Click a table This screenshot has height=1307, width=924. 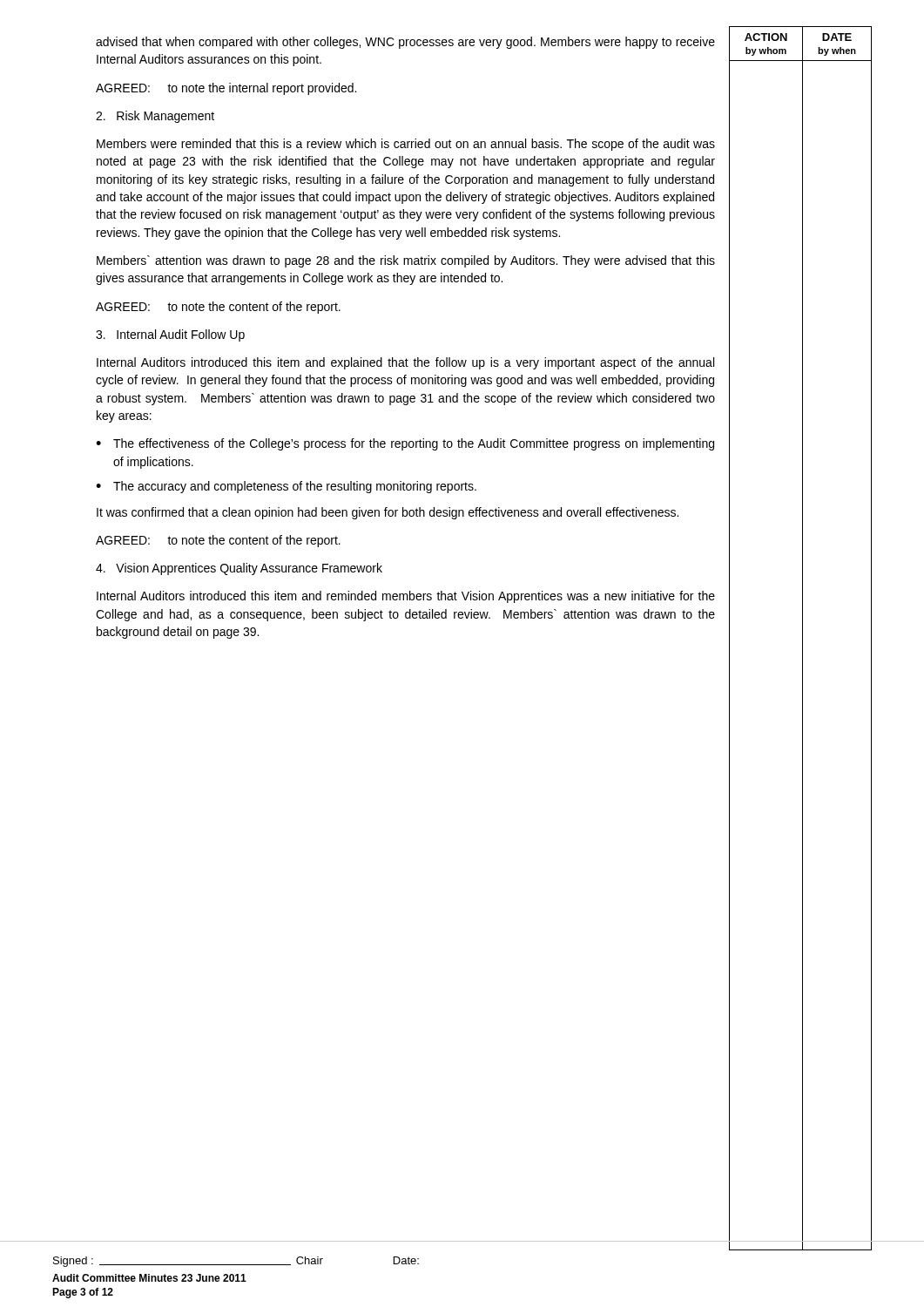point(800,638)
